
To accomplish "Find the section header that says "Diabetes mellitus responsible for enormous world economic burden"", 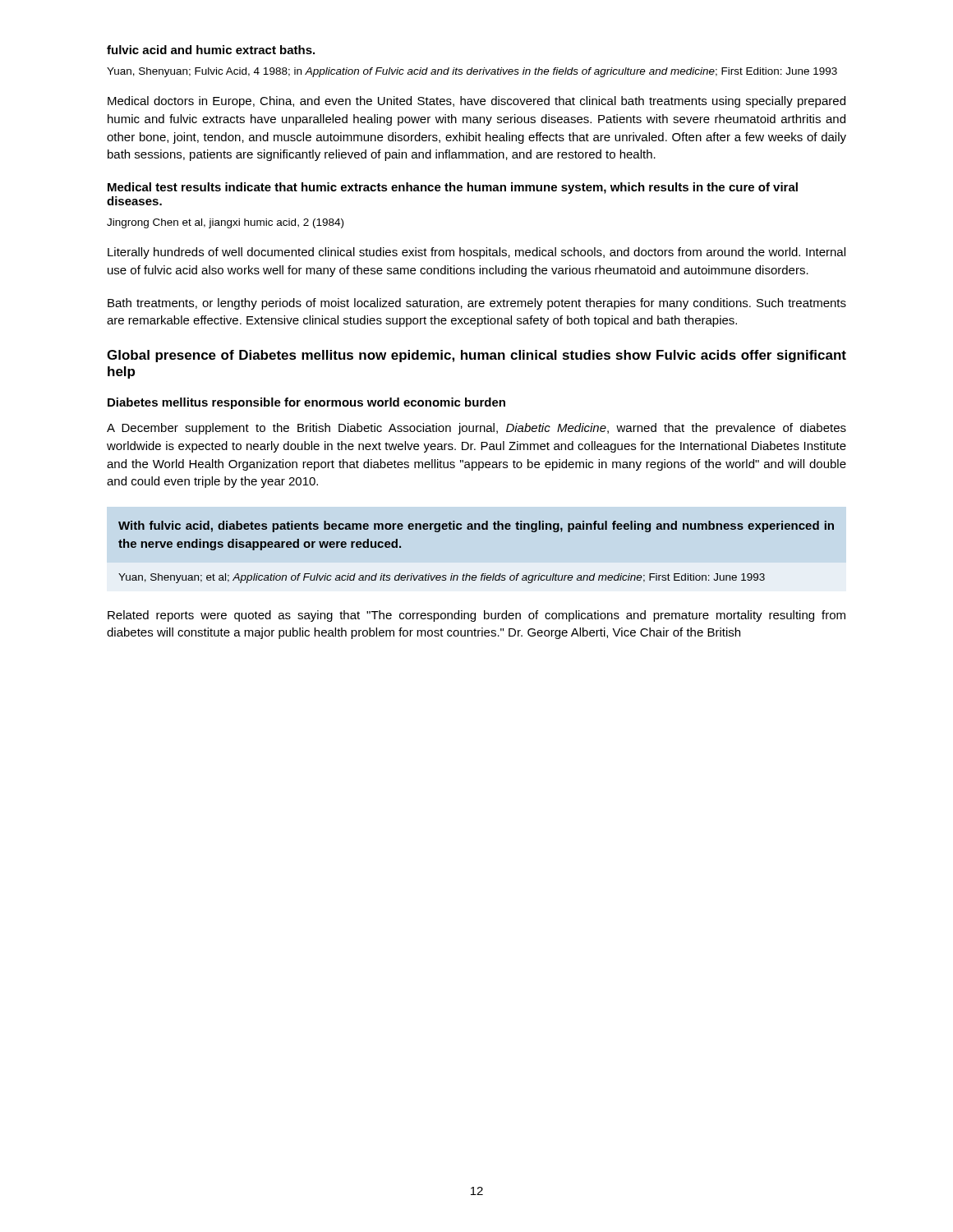I will pos(476,402).
